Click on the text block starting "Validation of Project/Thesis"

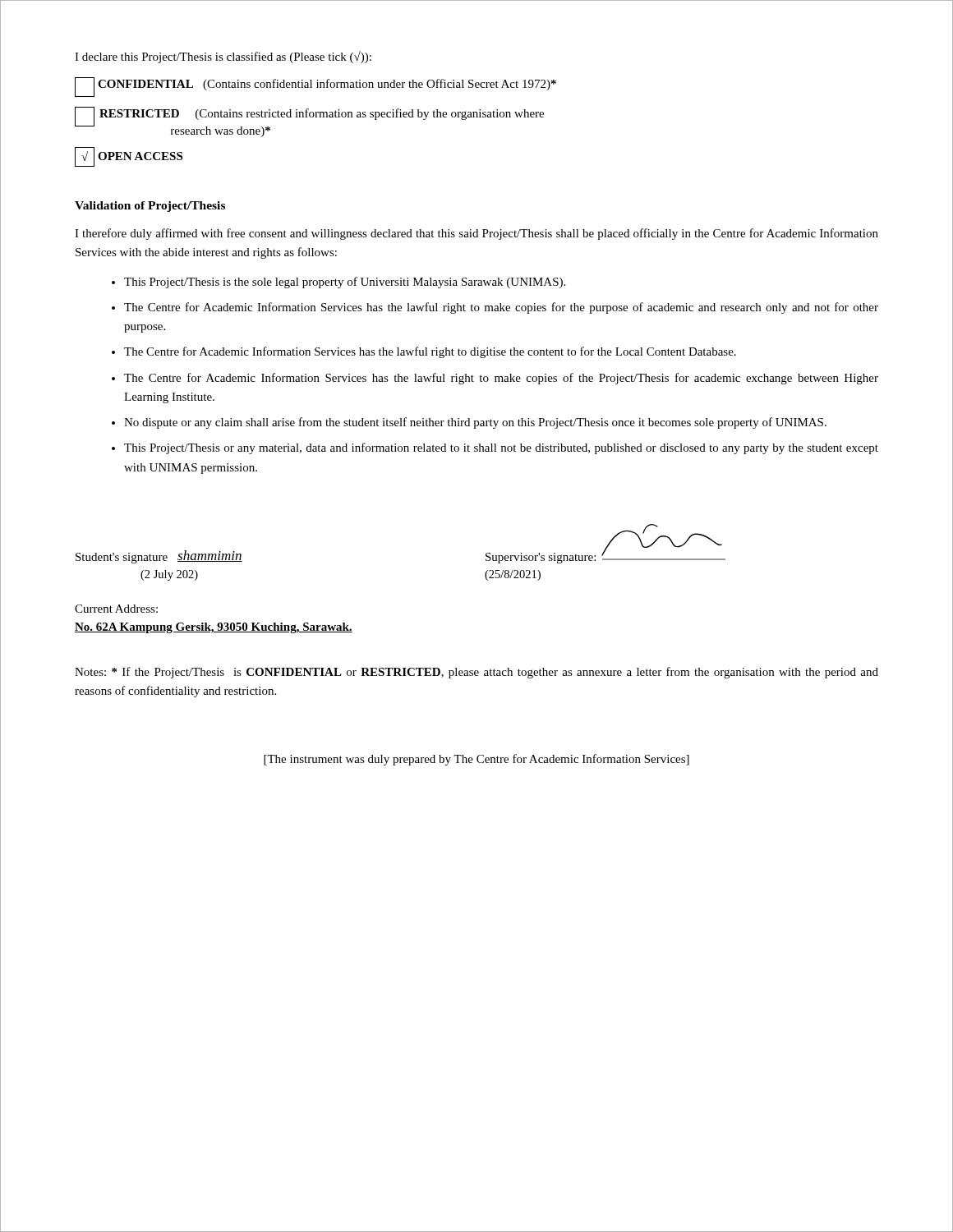(x=150, y=205)
